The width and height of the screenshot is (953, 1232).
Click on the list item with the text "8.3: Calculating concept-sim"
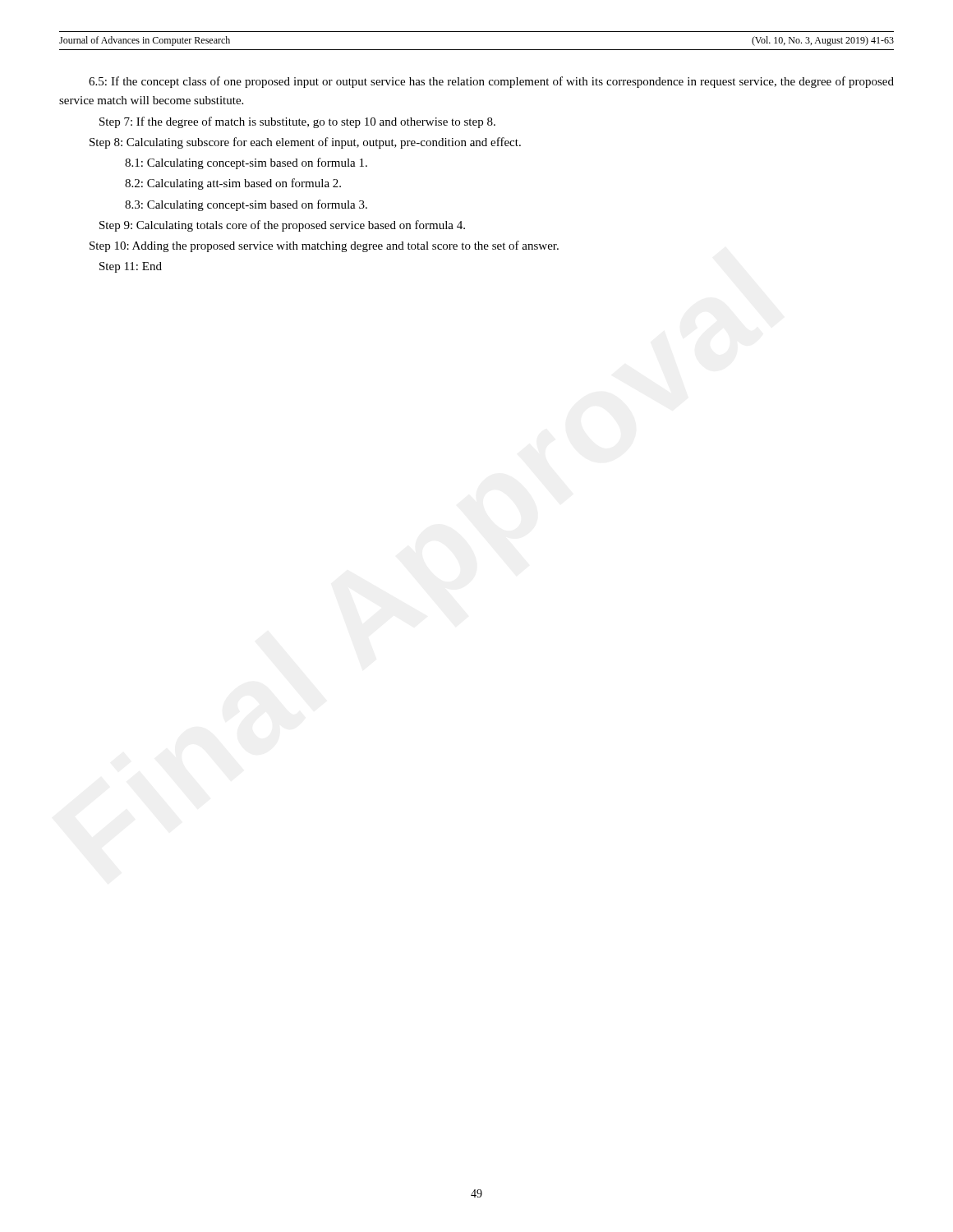(246, 204)
